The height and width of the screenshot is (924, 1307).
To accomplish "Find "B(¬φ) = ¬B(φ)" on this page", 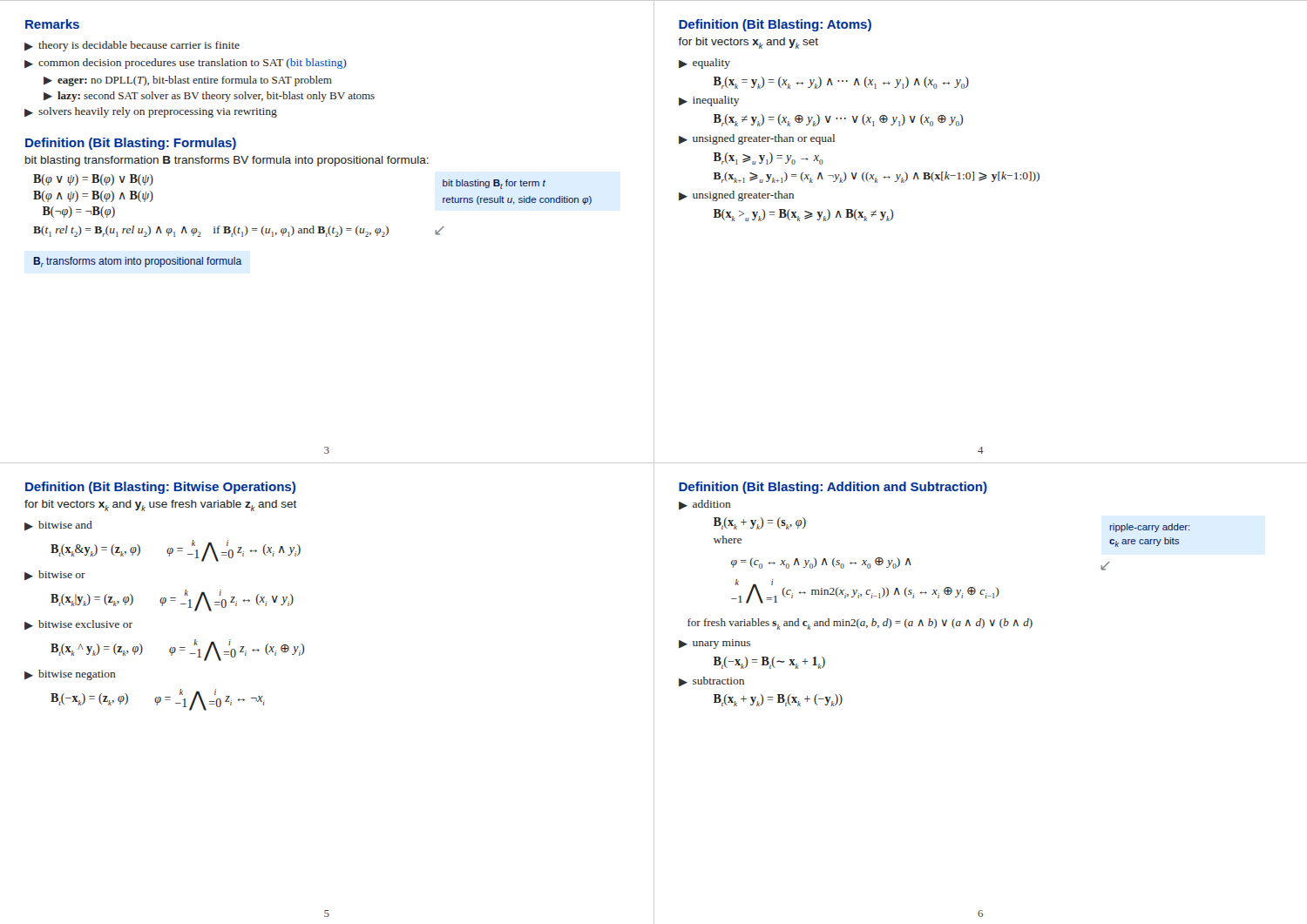I will point(74,211).
